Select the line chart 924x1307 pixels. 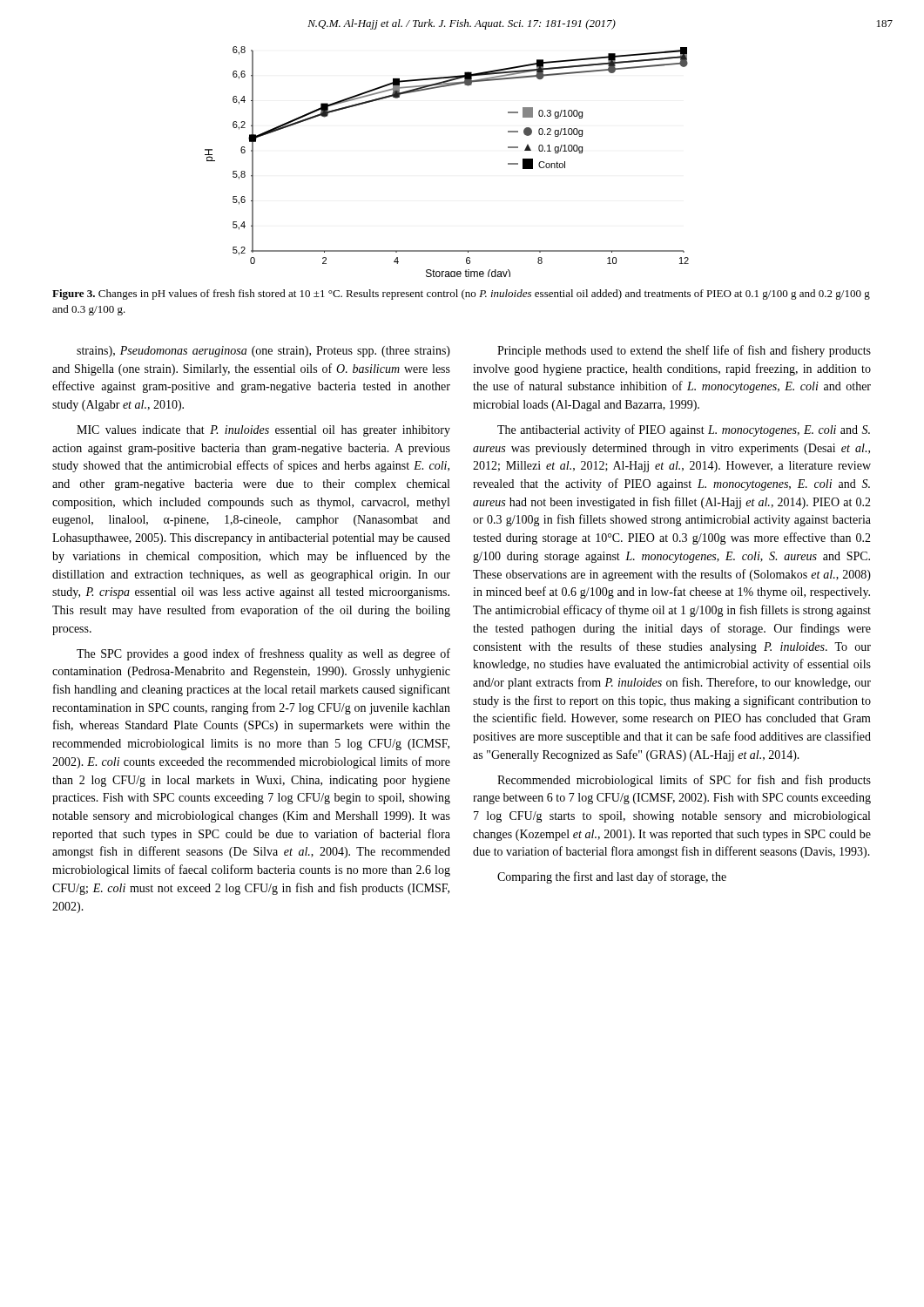click(x=462, y=159)
